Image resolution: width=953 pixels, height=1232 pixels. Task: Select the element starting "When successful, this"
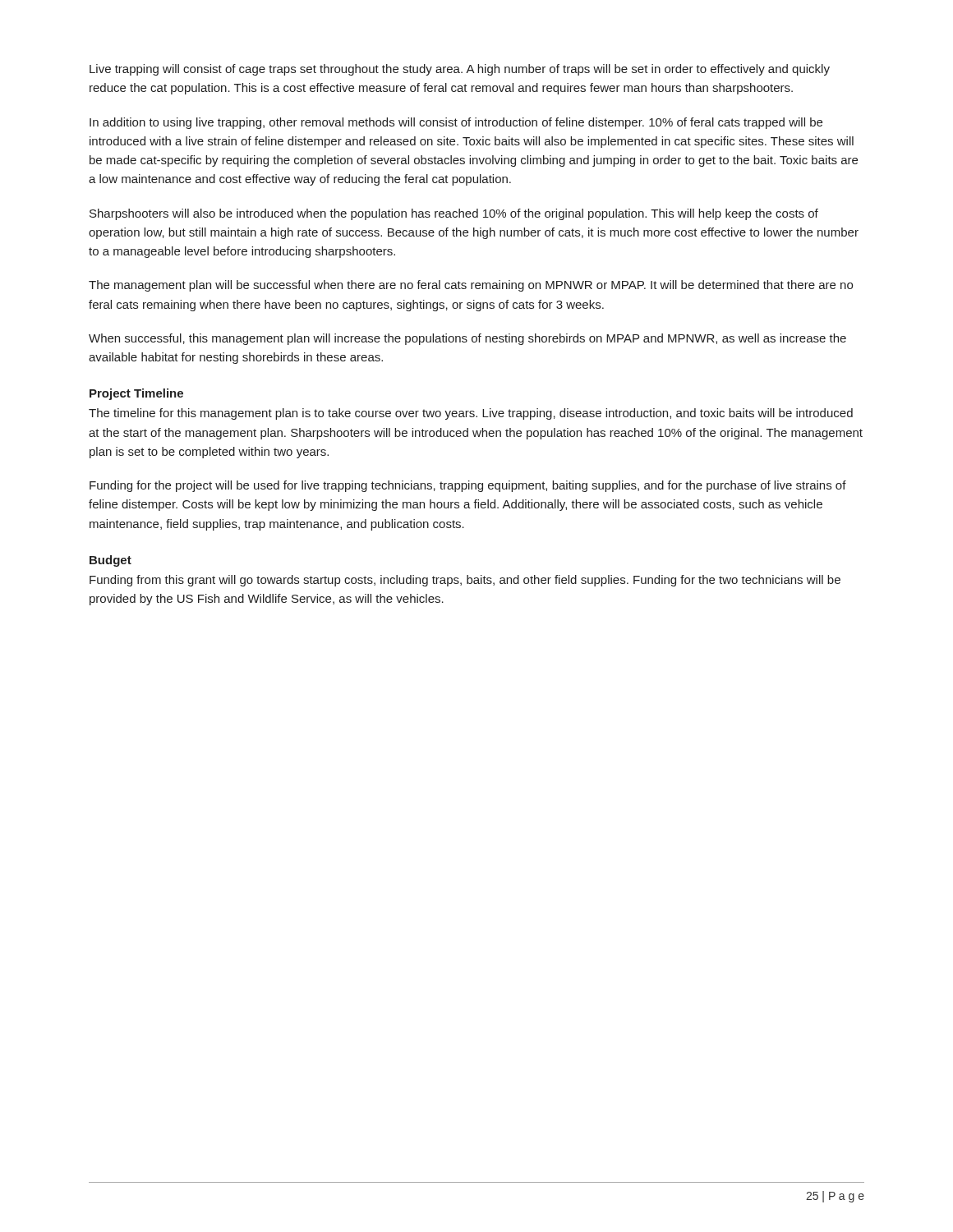(468, 347)
